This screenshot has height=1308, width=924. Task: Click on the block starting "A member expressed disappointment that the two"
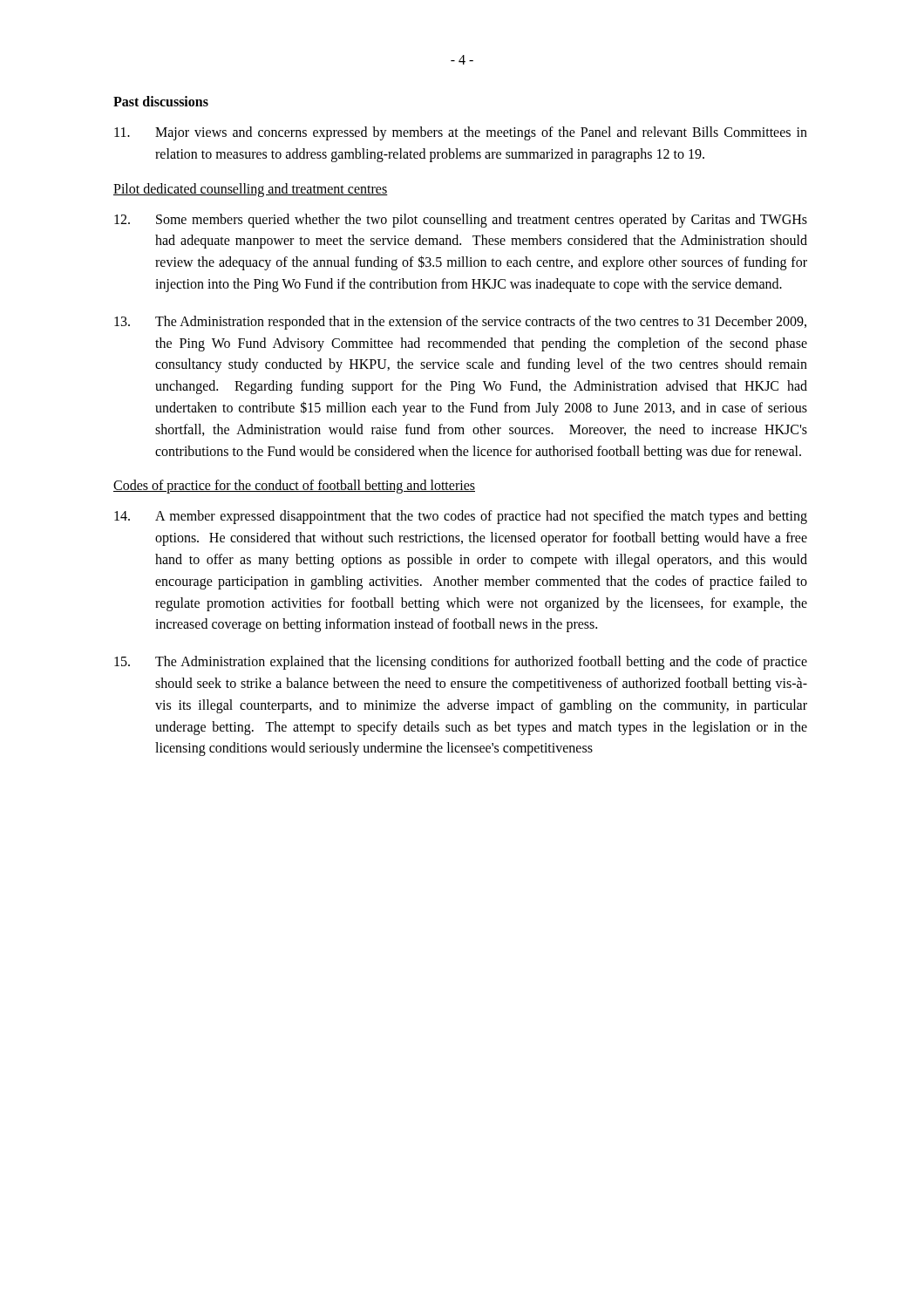pos(460,571)
